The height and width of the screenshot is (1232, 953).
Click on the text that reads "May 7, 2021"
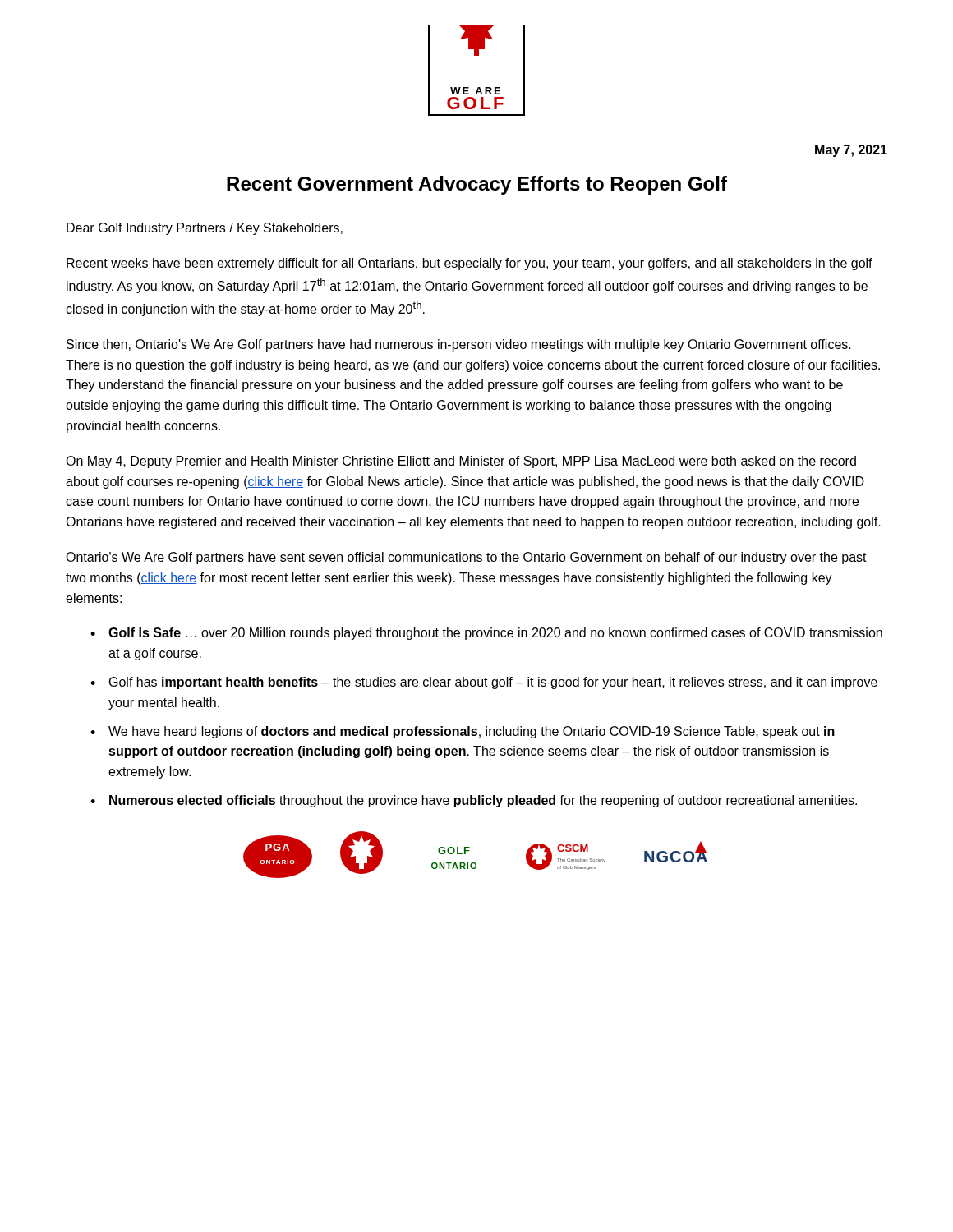[x=851, y=150]
